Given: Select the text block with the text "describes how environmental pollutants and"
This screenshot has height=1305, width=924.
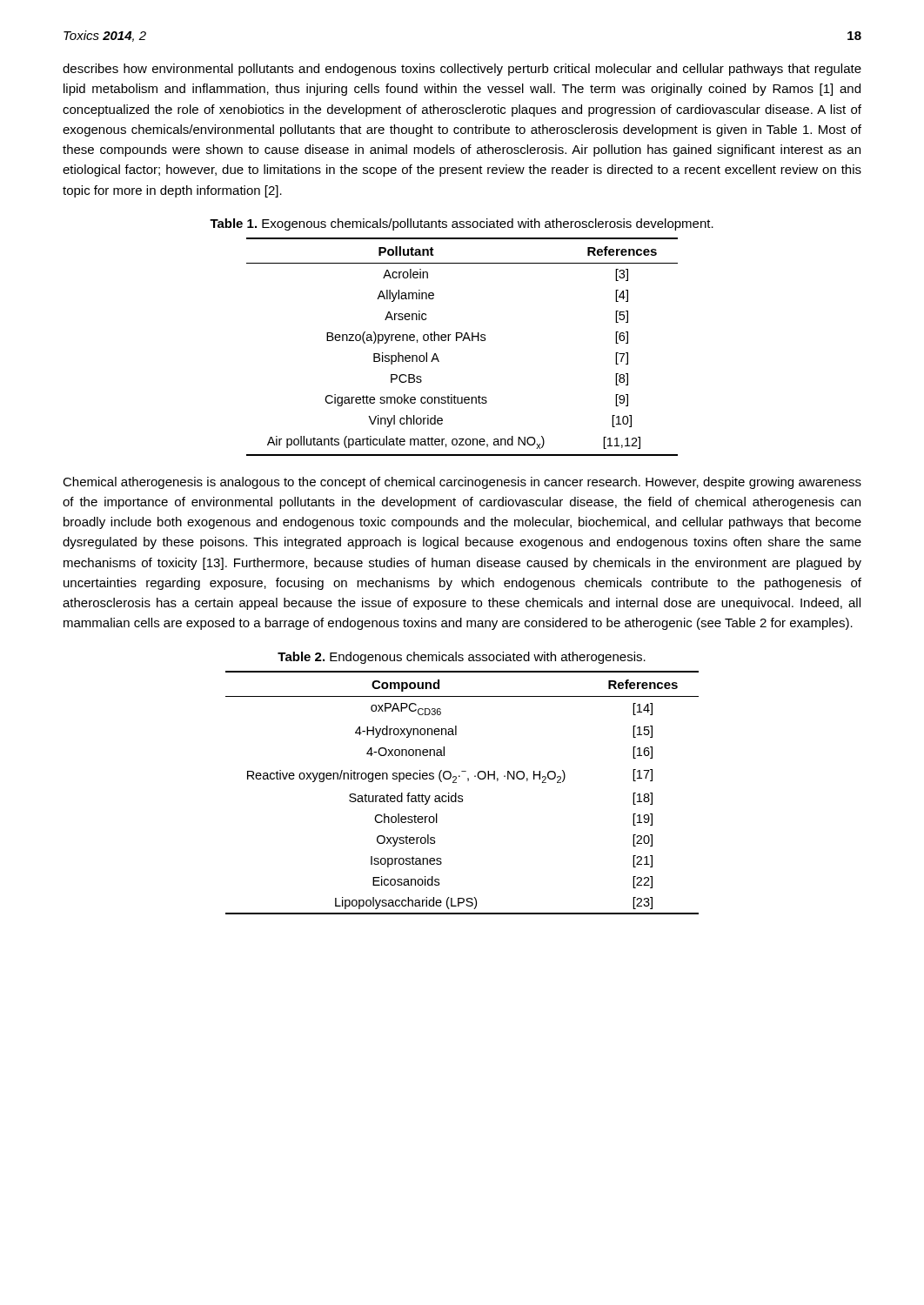Looking at the screenshot, I should (462, 129).
